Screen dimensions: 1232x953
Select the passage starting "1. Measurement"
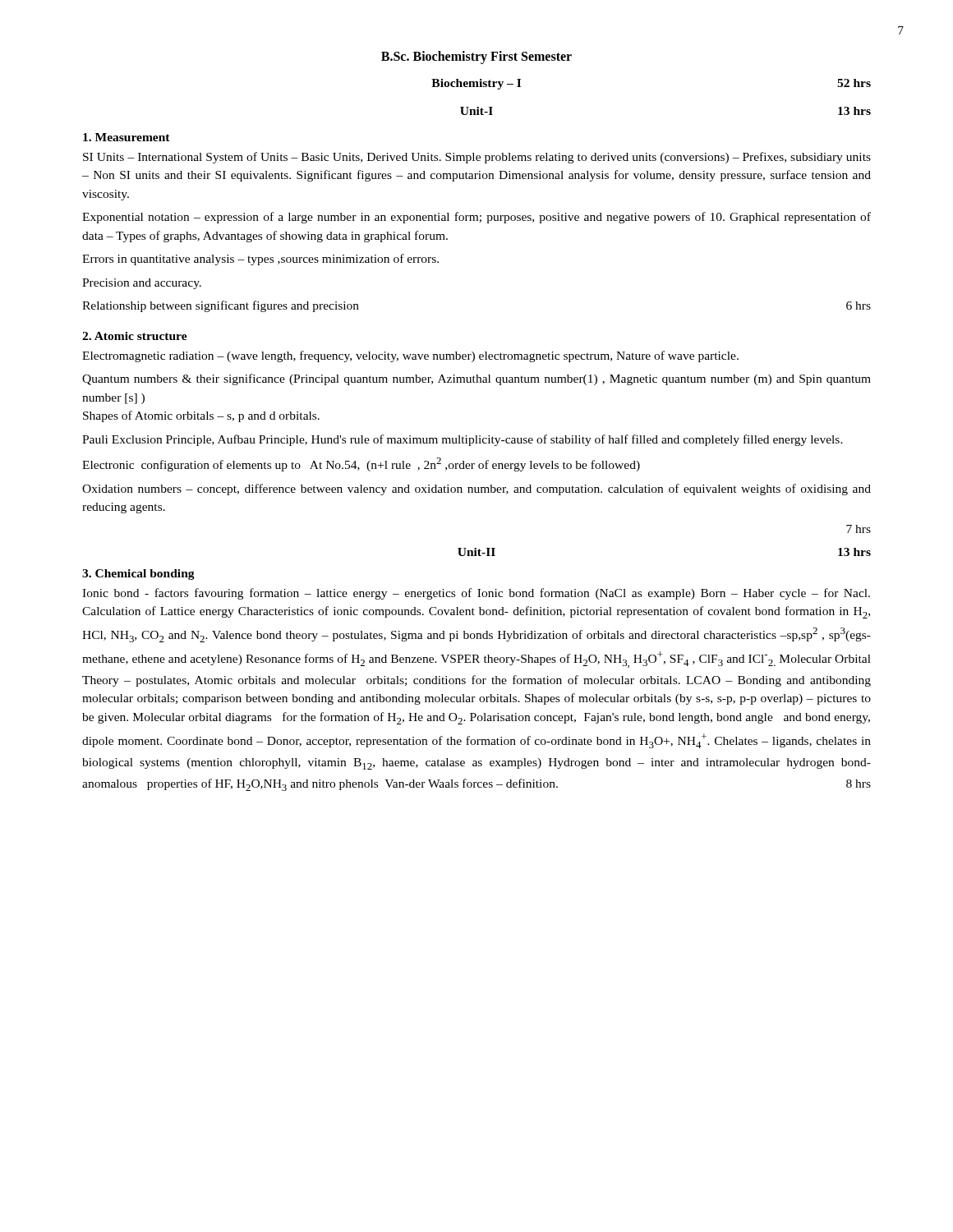[x=126, y=137]
